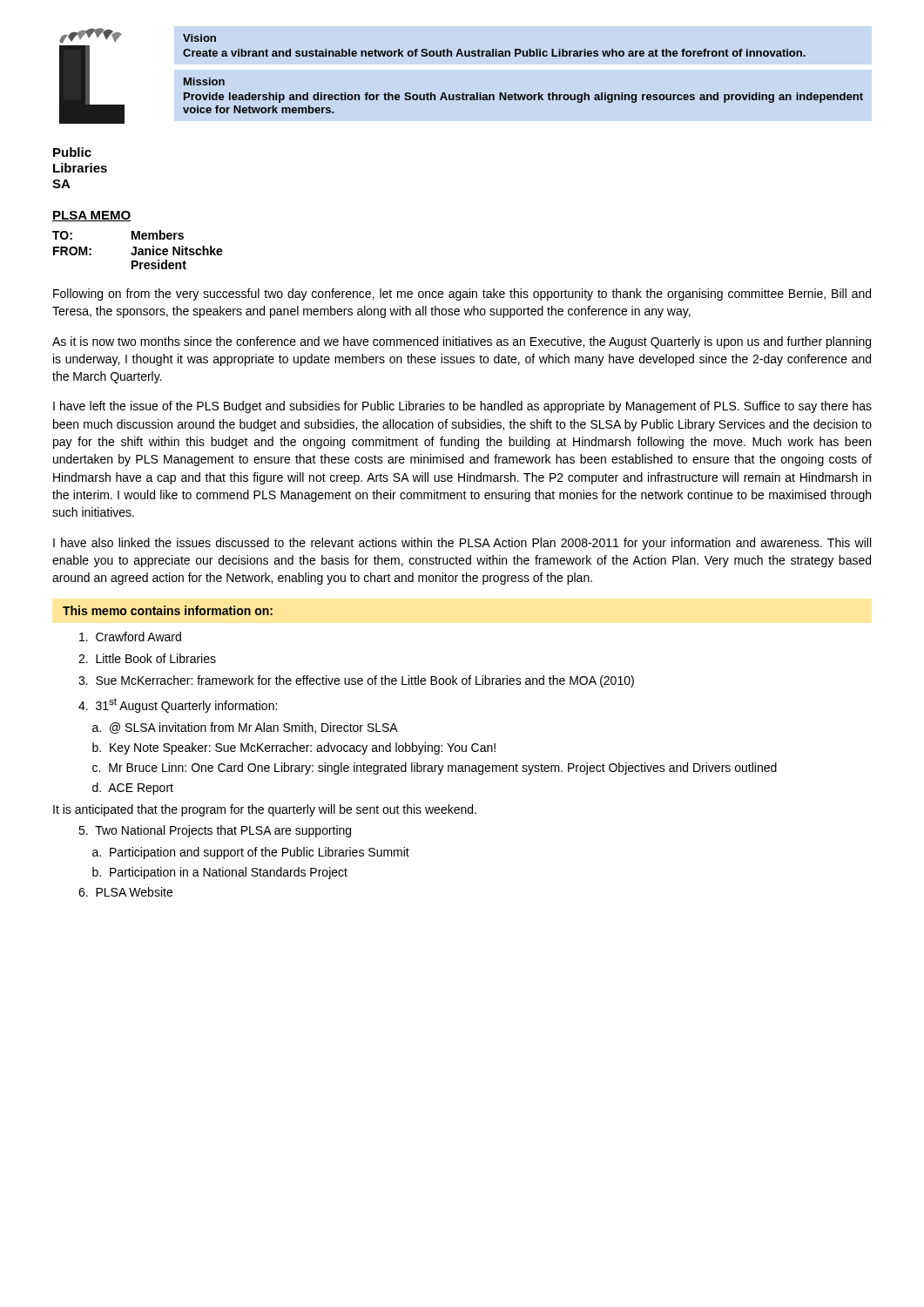The height and width of the screenshot is (1307, 924).
Task: Click on the text starting "3. Sue McKerracher: framework for"
Action: coord(356,681)
